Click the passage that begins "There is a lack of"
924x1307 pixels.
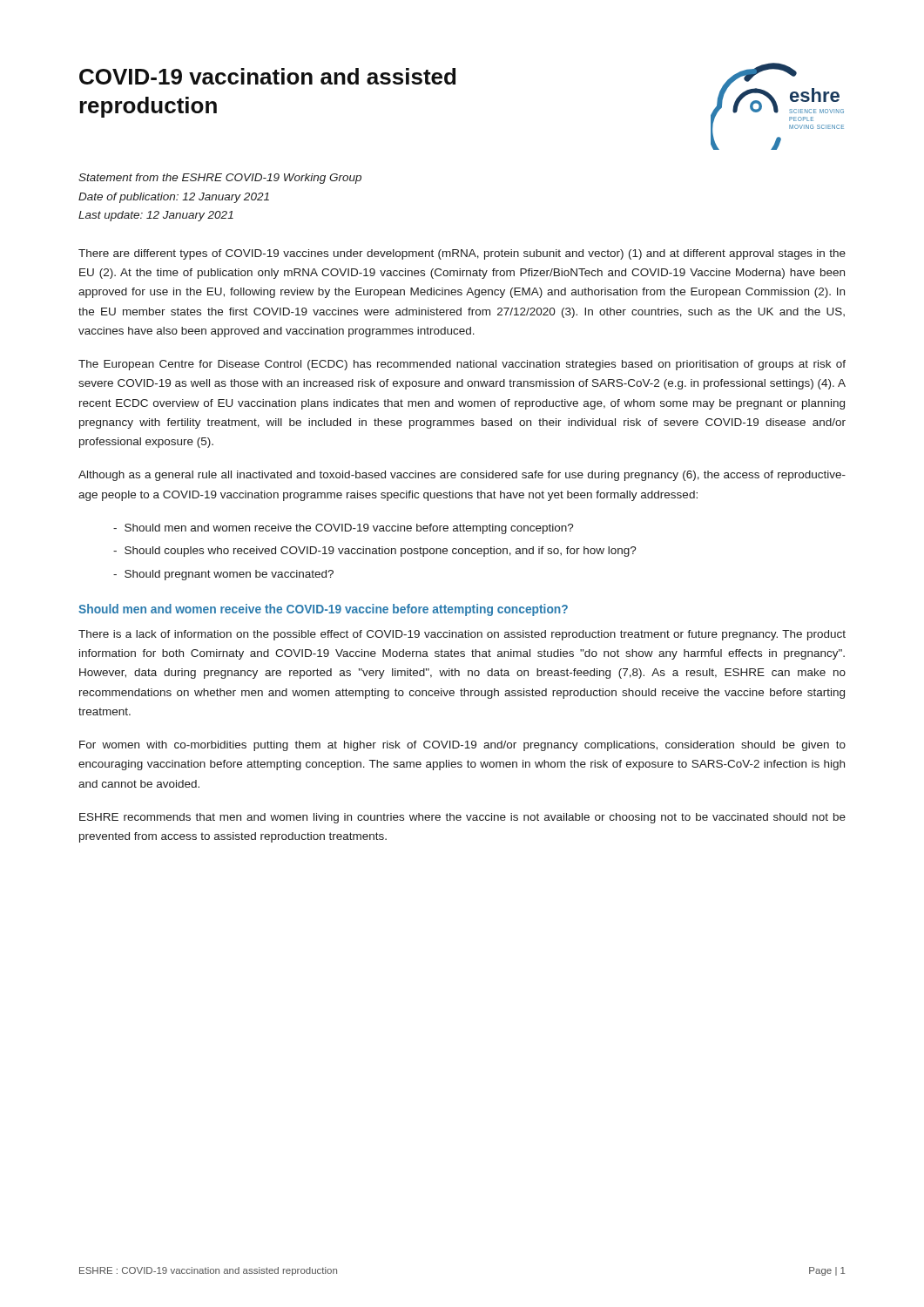462,672
